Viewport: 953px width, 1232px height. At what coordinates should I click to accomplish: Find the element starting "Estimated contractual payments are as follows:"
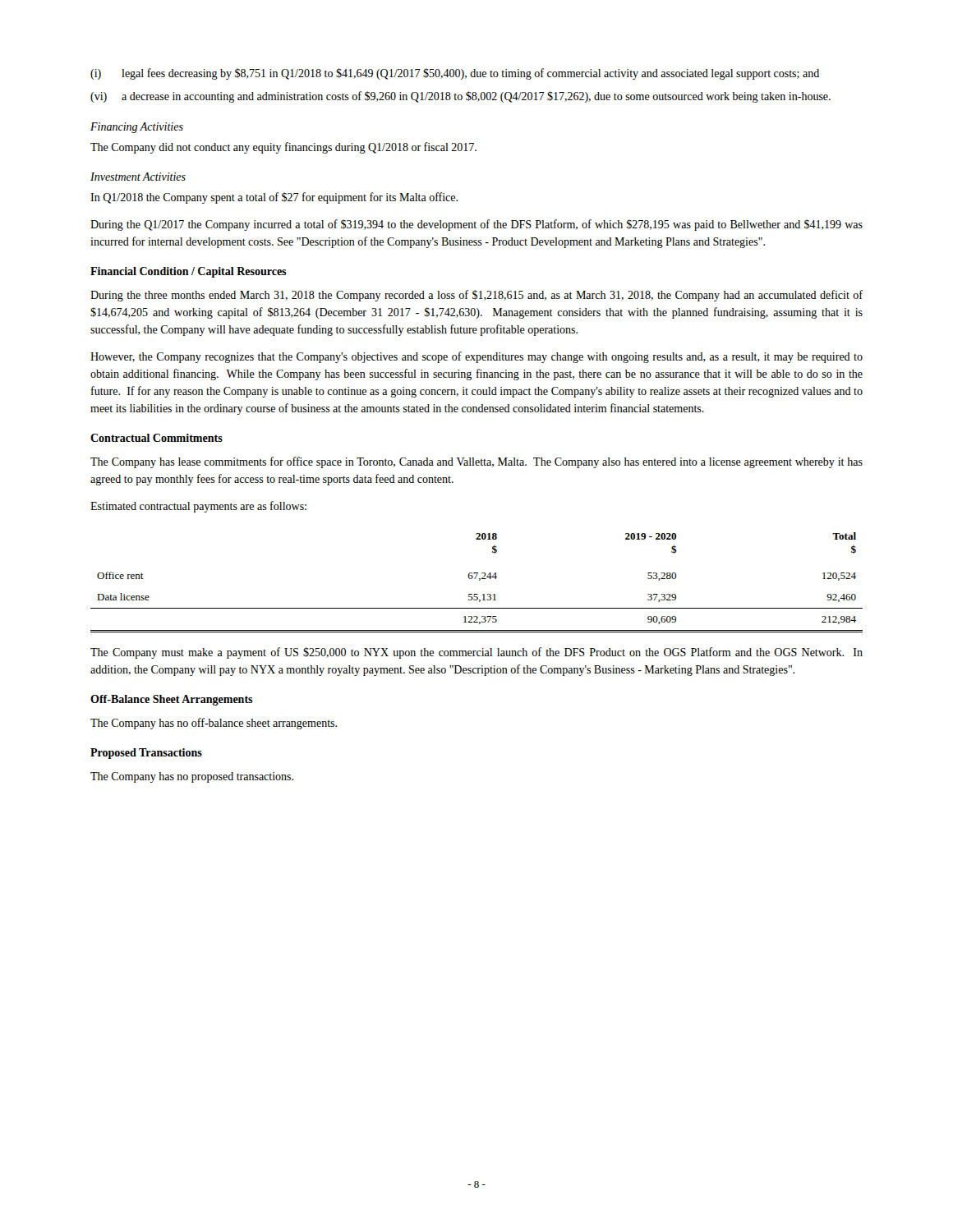click(199, 506)
